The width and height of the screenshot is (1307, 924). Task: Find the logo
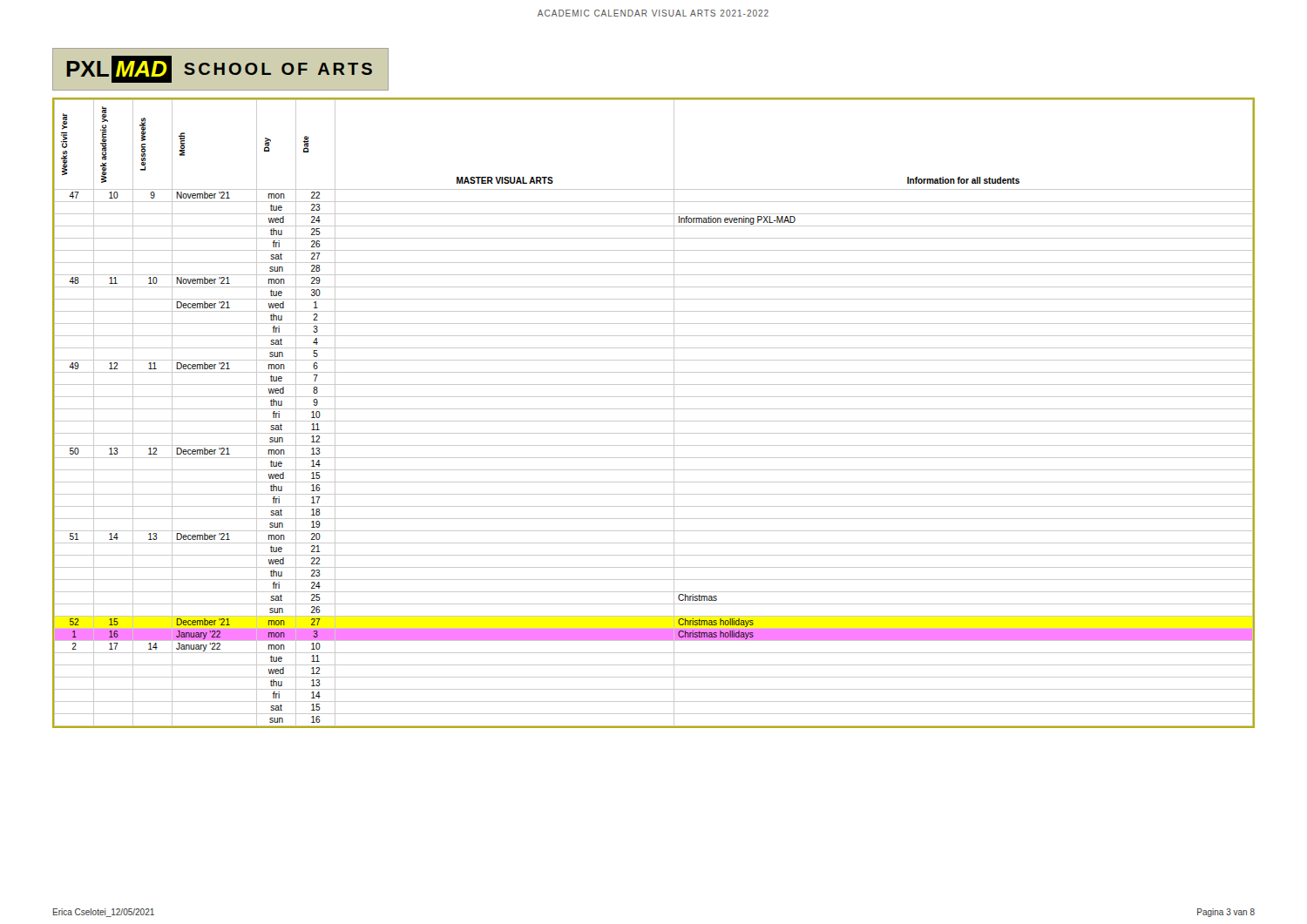(x=220, y=69)
